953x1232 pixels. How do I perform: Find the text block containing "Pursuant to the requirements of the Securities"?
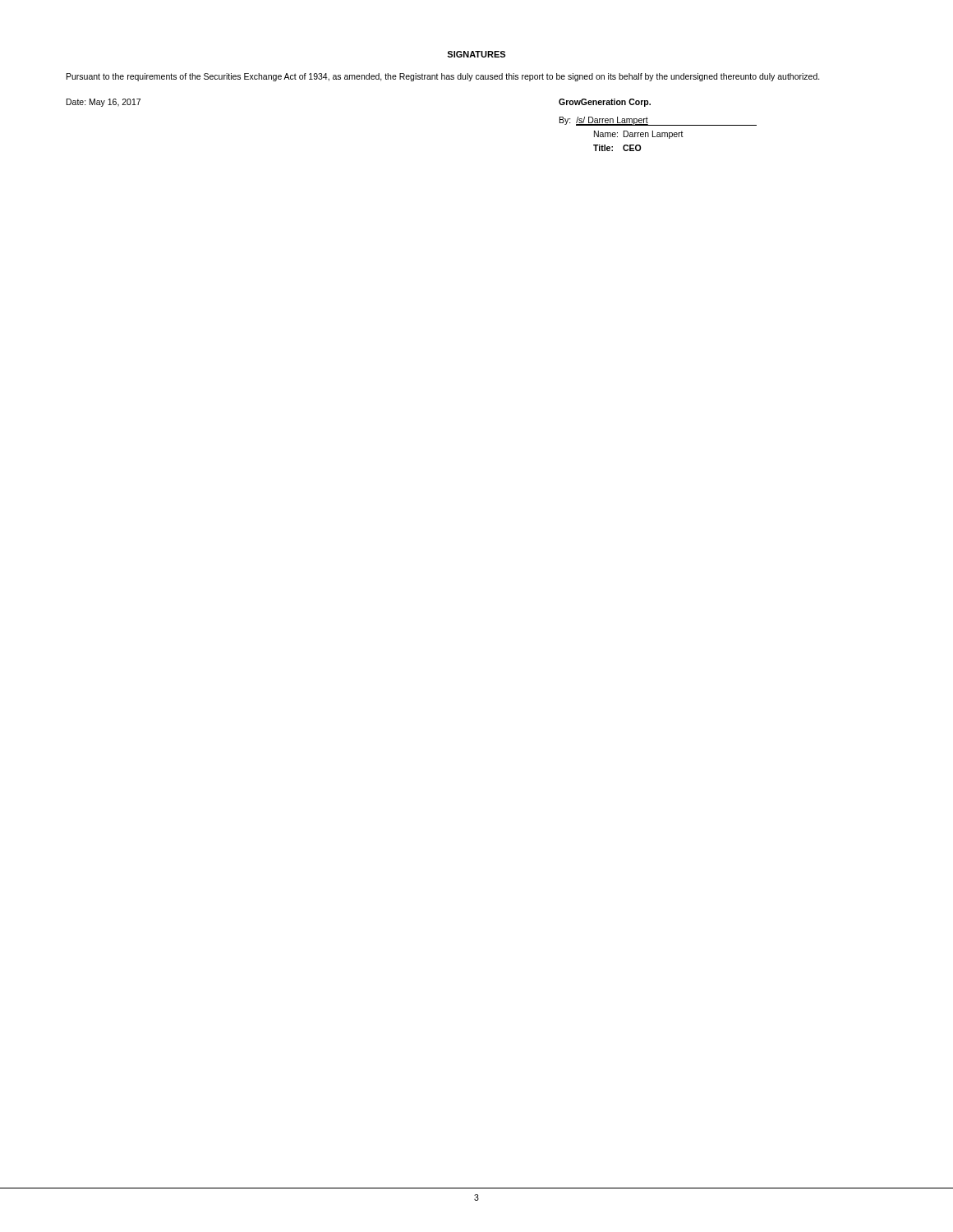coord(443,76)
